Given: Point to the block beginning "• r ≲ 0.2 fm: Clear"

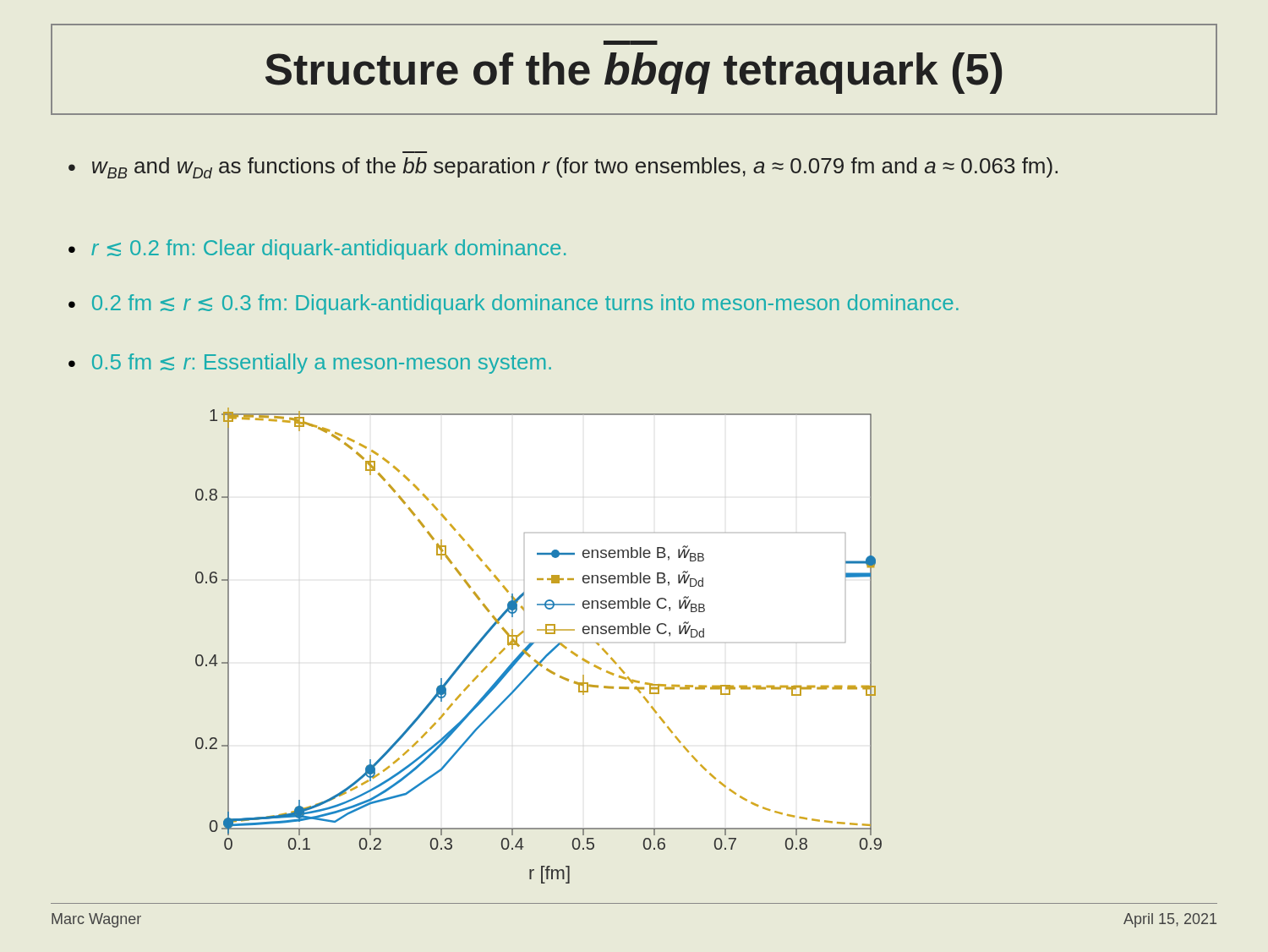Looking at the screenshot, I should [318, 250].
